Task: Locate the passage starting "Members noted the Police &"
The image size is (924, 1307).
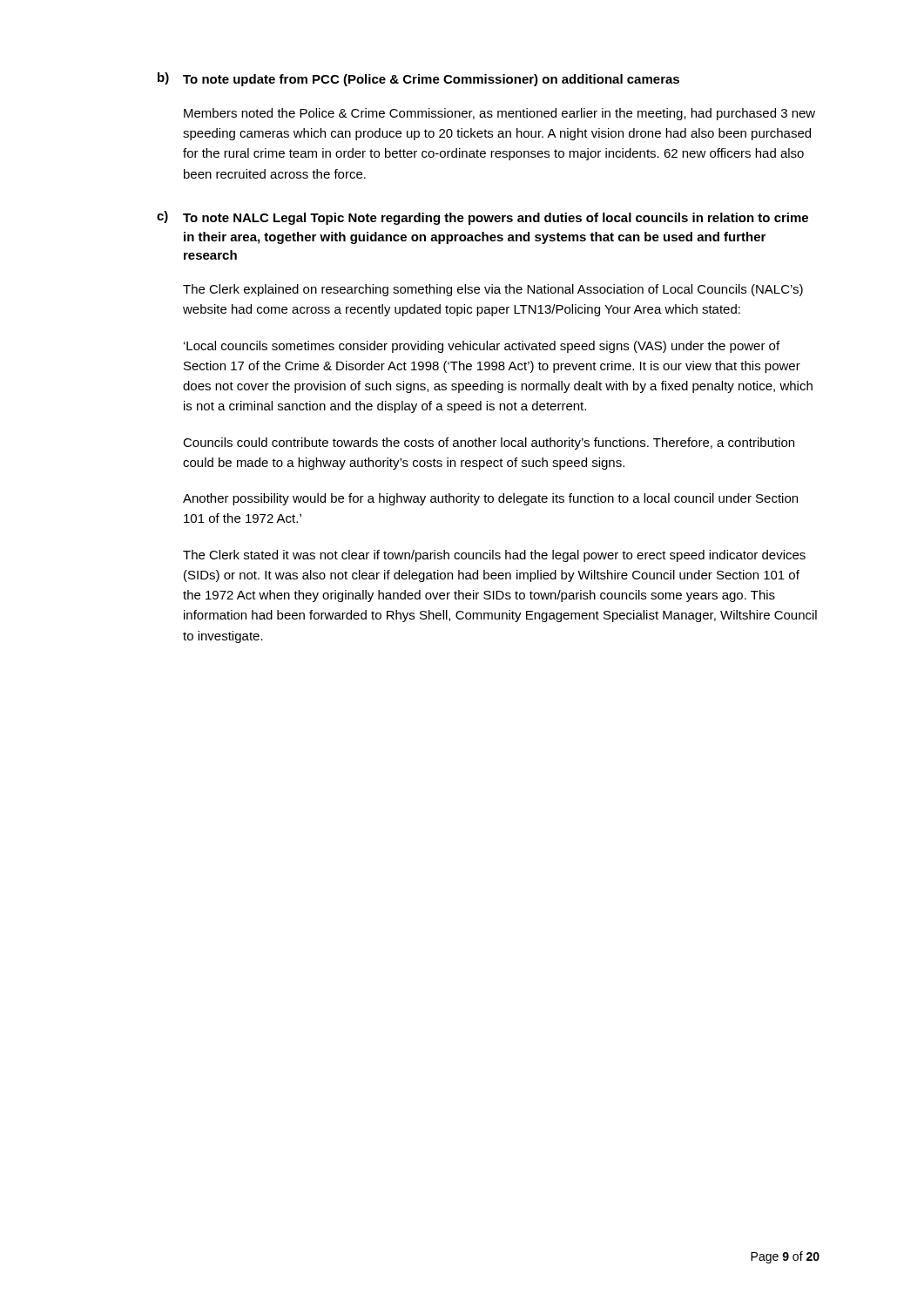Action: (x=499, y=143)
